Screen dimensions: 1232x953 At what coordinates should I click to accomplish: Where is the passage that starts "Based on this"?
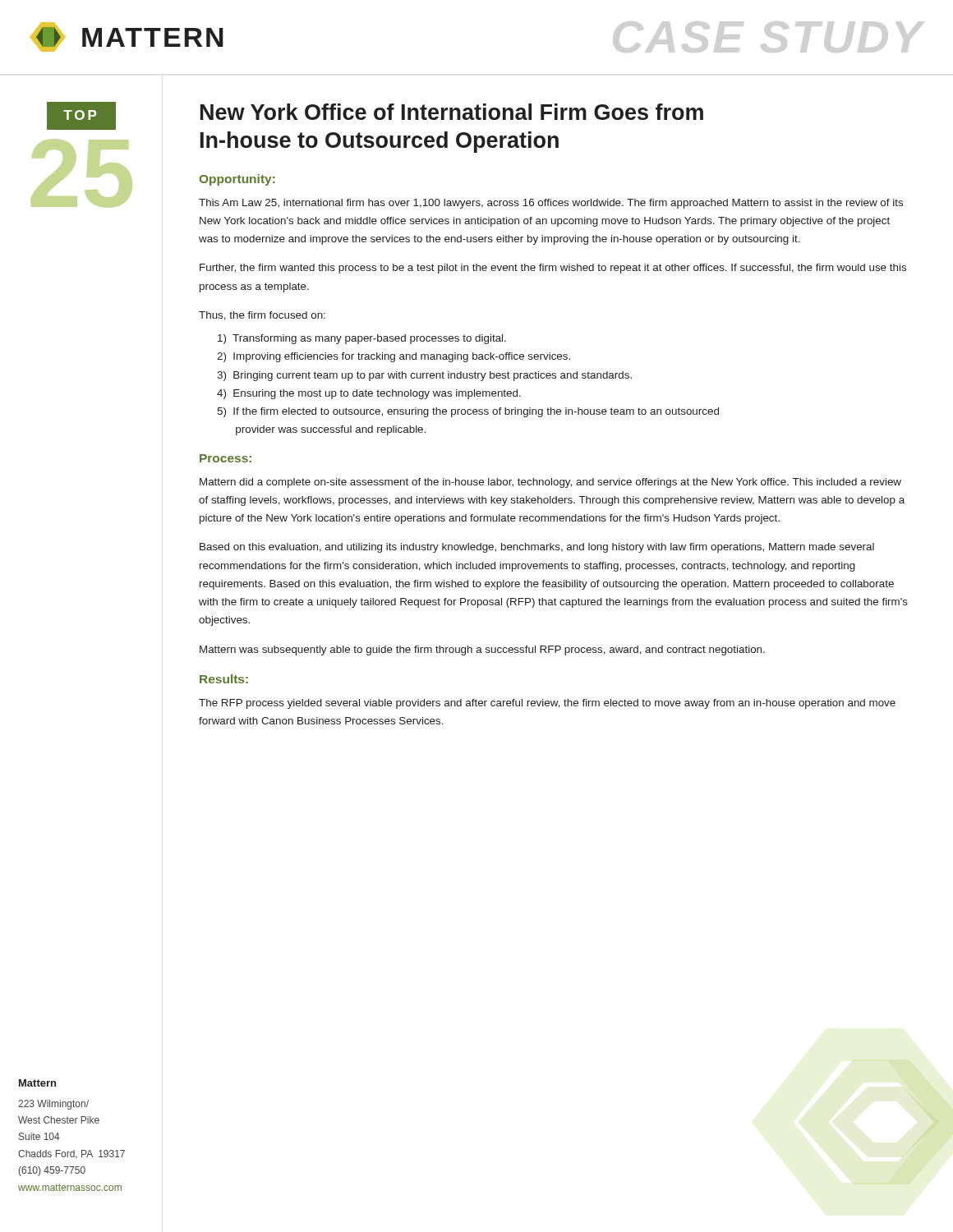(553, 583)
